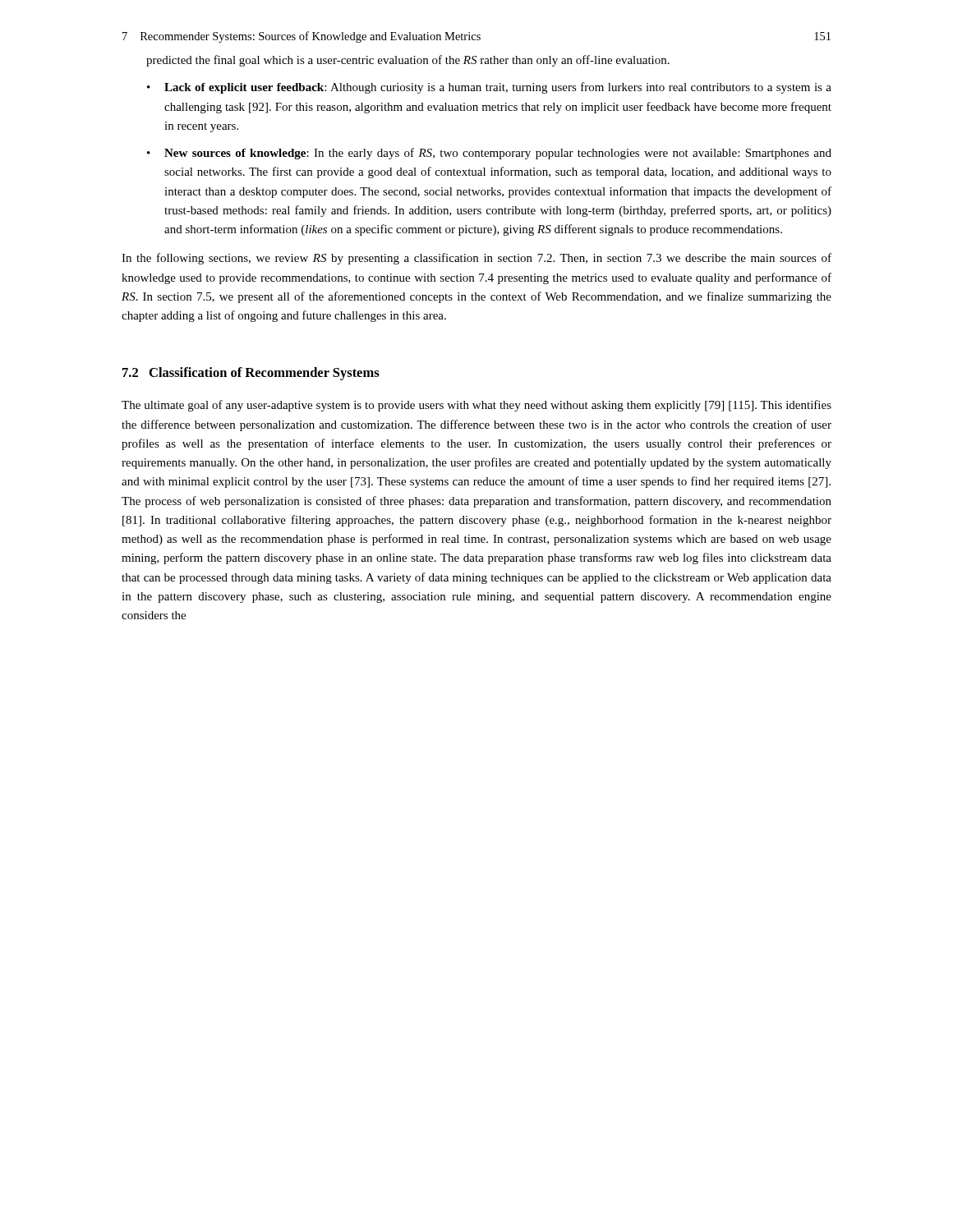Click on the element starting "The ultimate goal of any user-adaptive system"
The width and height of the screenshot is (953, 1232).
476,510
